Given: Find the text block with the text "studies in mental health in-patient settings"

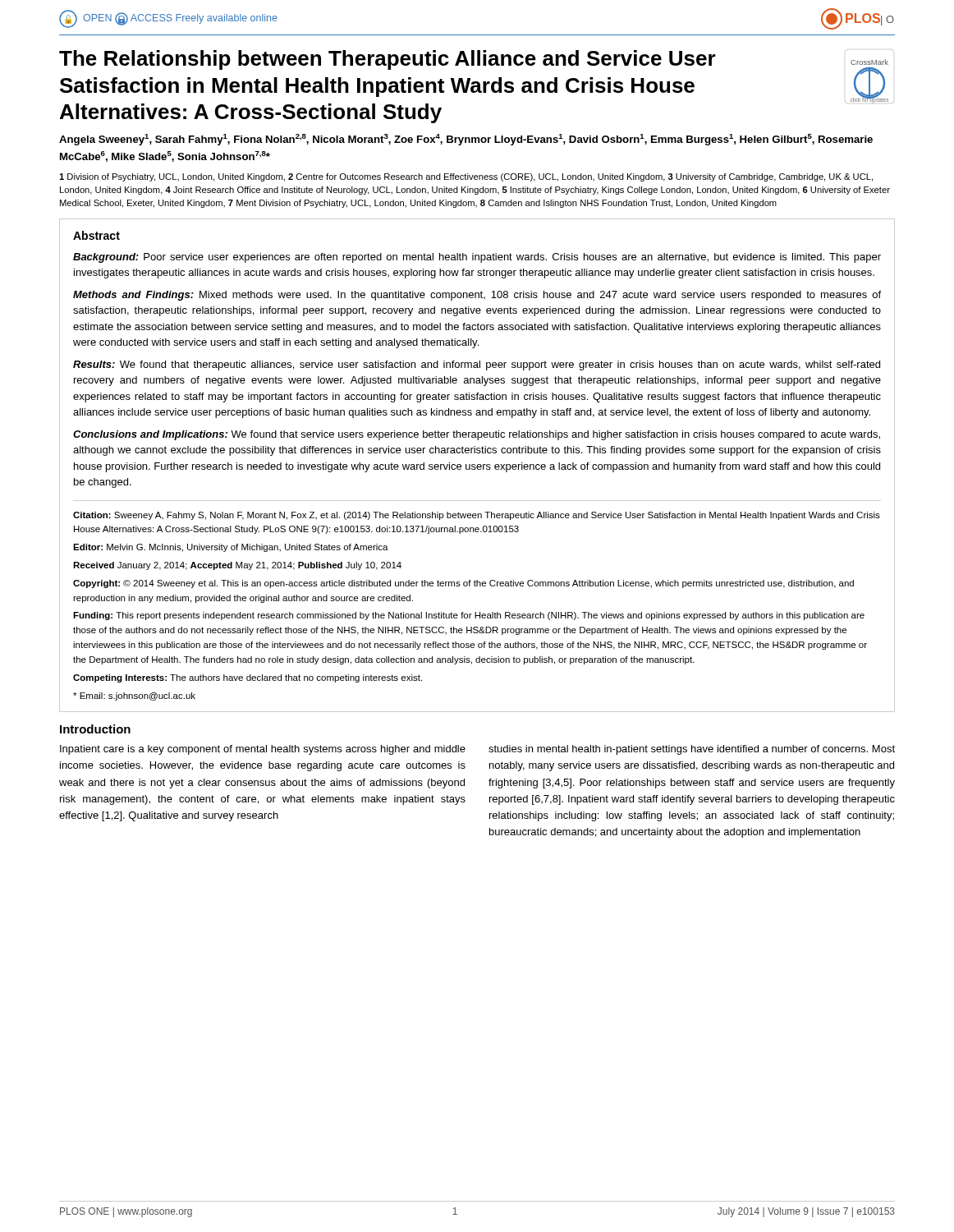Looking at the screenshot, I should 692,791.
